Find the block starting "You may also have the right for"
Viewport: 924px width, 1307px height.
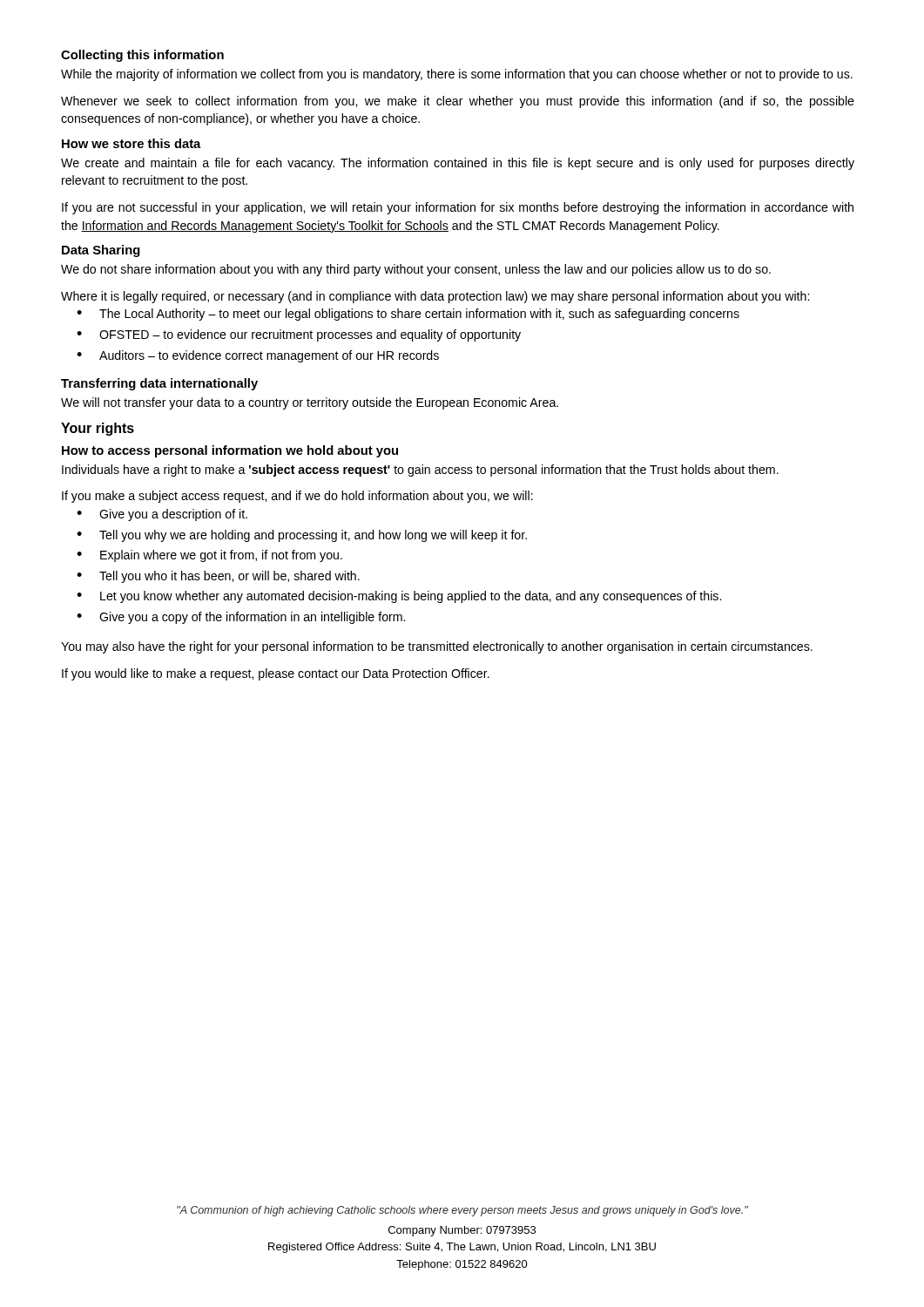point(437,647)
